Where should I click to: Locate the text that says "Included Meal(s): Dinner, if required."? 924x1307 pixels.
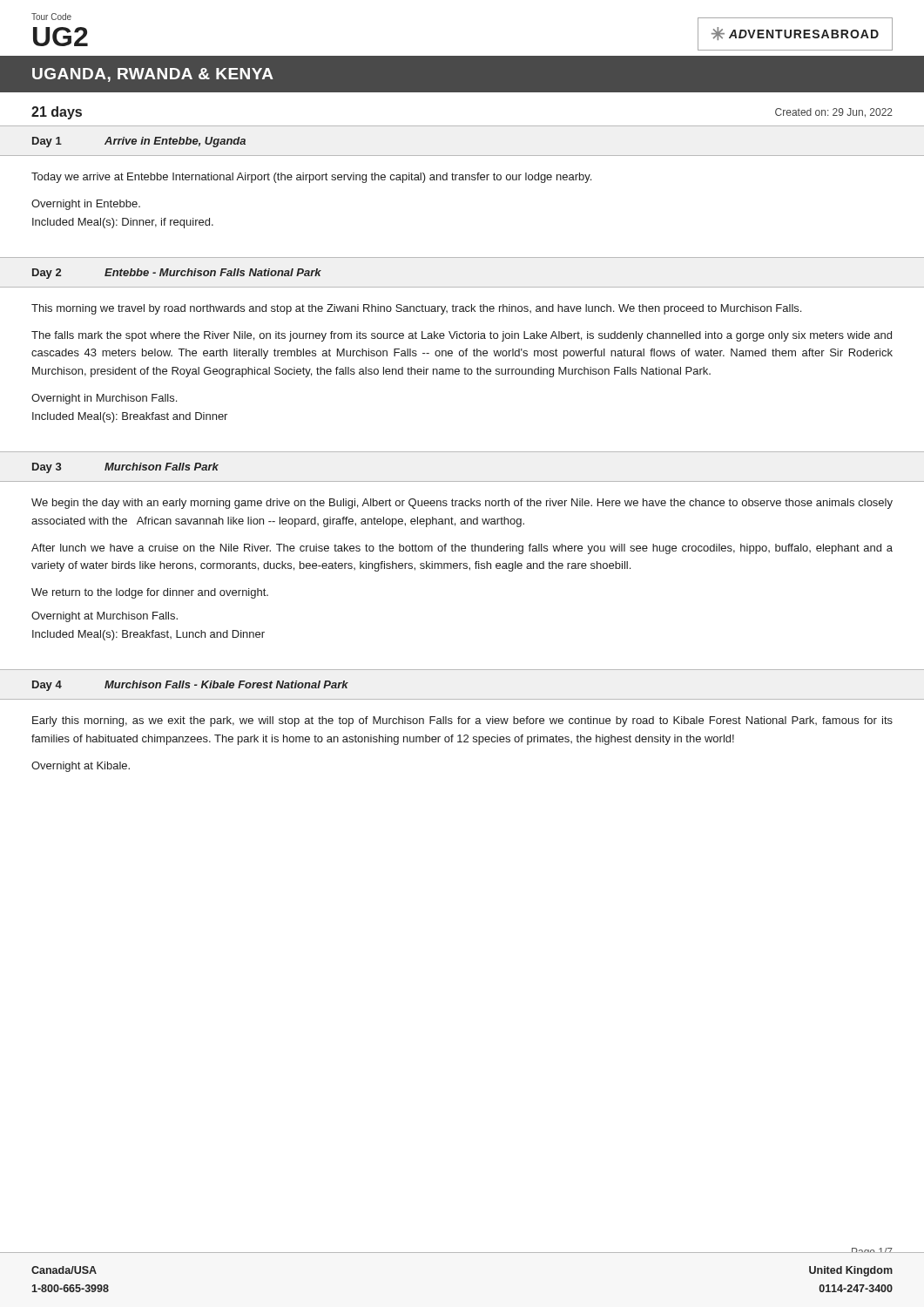click(x=123, y=222)
